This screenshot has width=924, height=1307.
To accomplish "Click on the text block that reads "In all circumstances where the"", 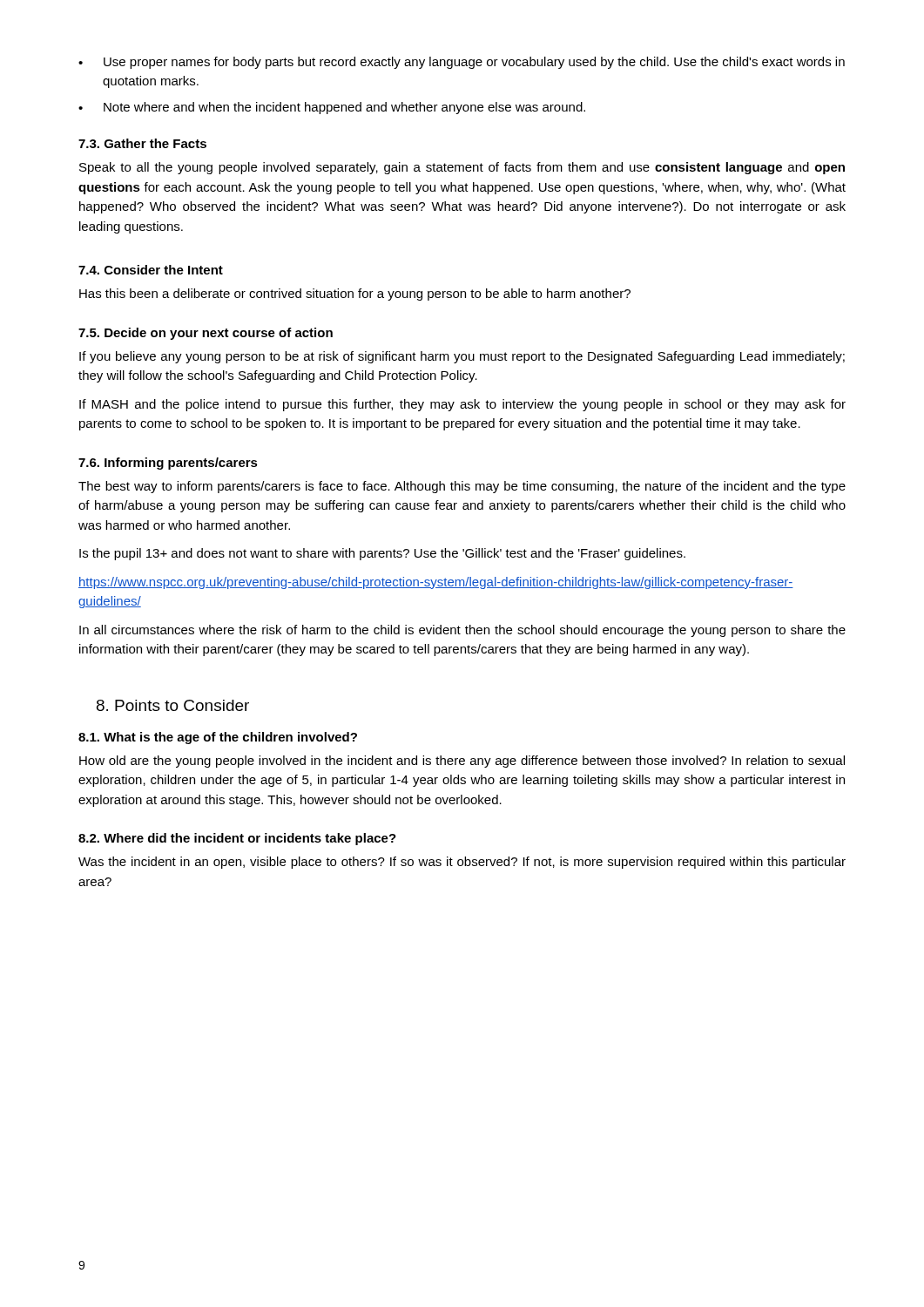I will point(462,639).
